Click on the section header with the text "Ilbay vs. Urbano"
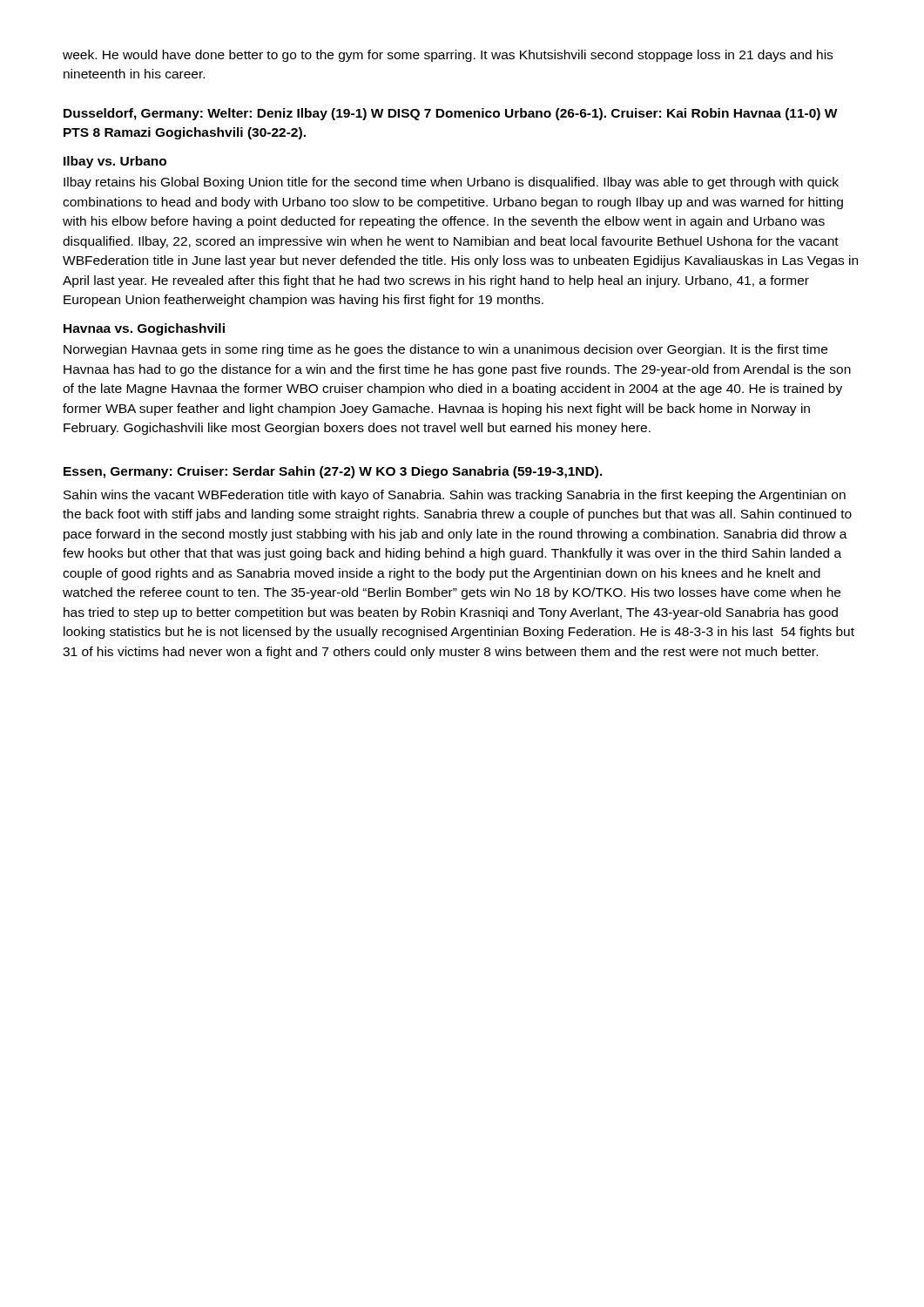The image size is (924, 1307). pyautogui.click(x=115, y=161)
